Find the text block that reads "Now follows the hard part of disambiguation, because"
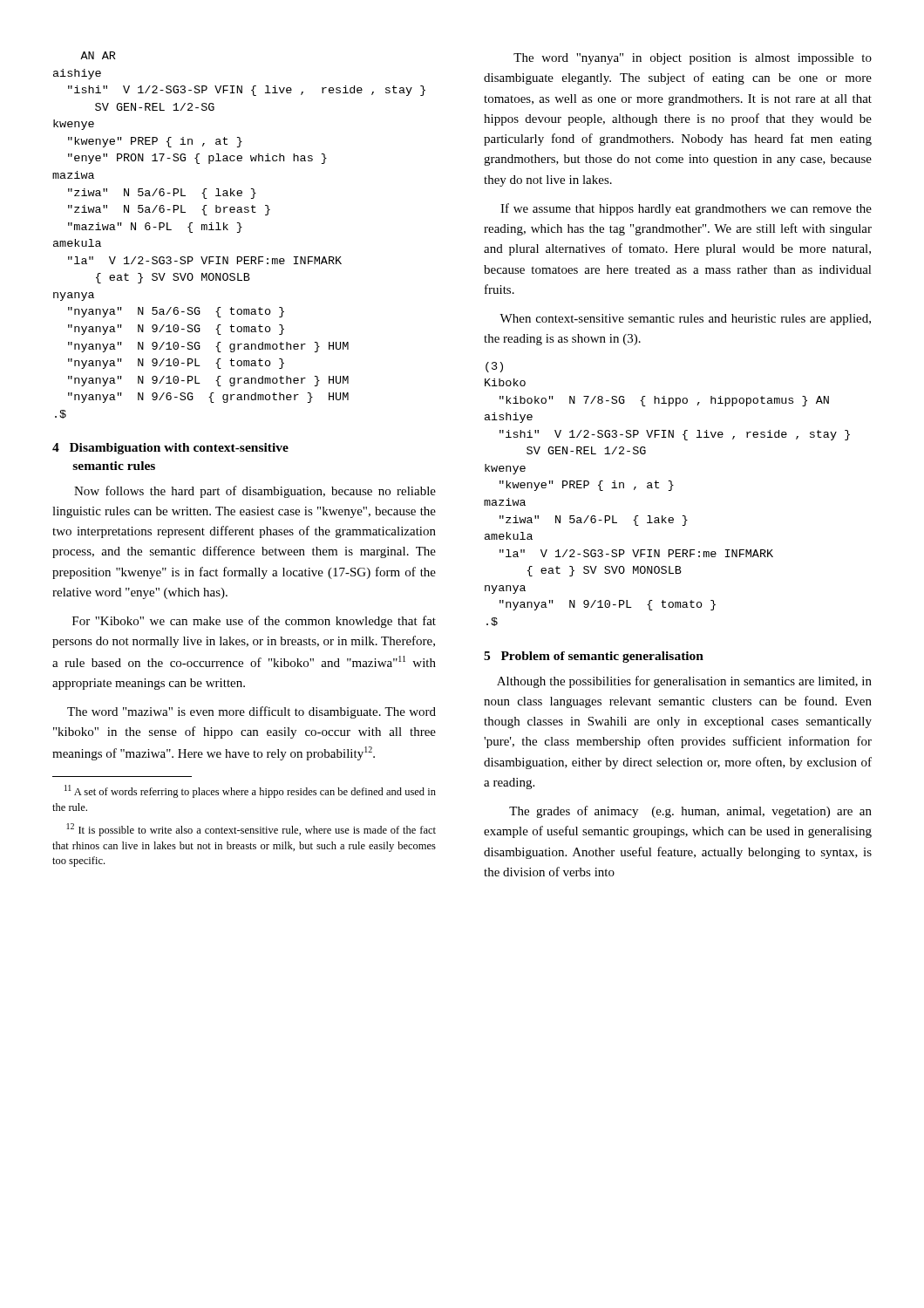 coord(244,541)
